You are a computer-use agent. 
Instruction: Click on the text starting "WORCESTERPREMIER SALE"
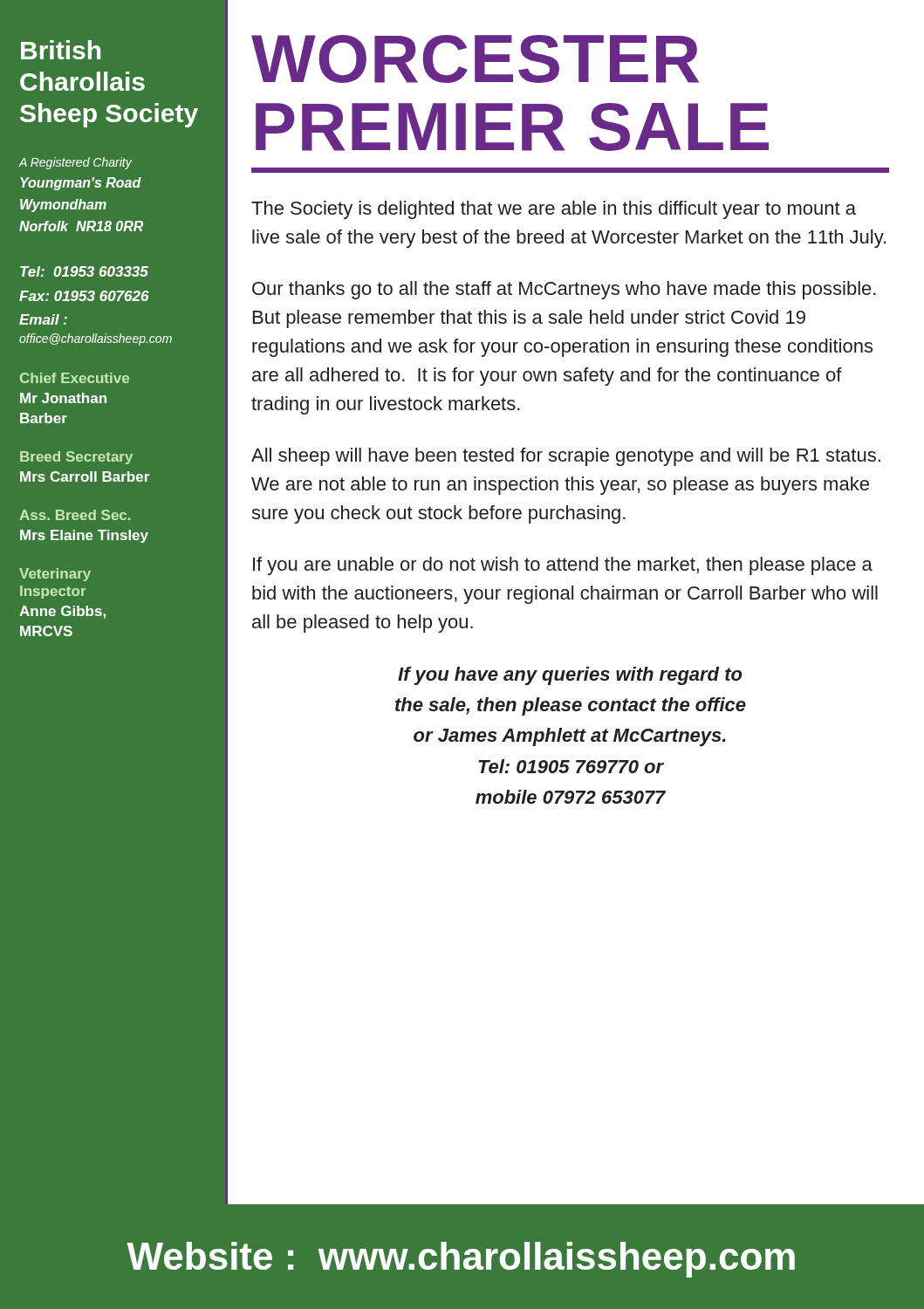pyautogui.click(x=570, y=93)
